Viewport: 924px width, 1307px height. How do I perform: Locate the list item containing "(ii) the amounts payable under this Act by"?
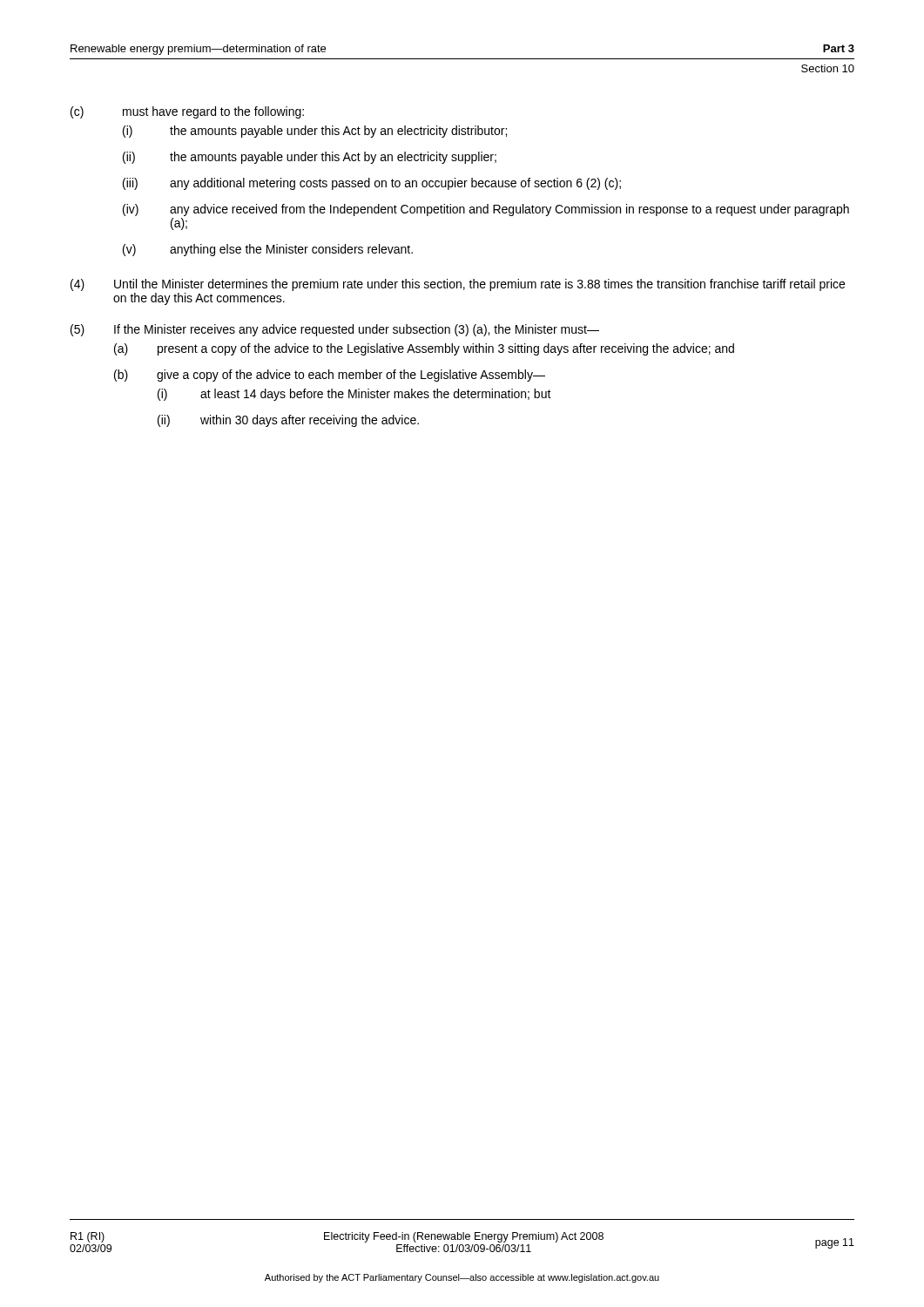(x=488, y=157)
